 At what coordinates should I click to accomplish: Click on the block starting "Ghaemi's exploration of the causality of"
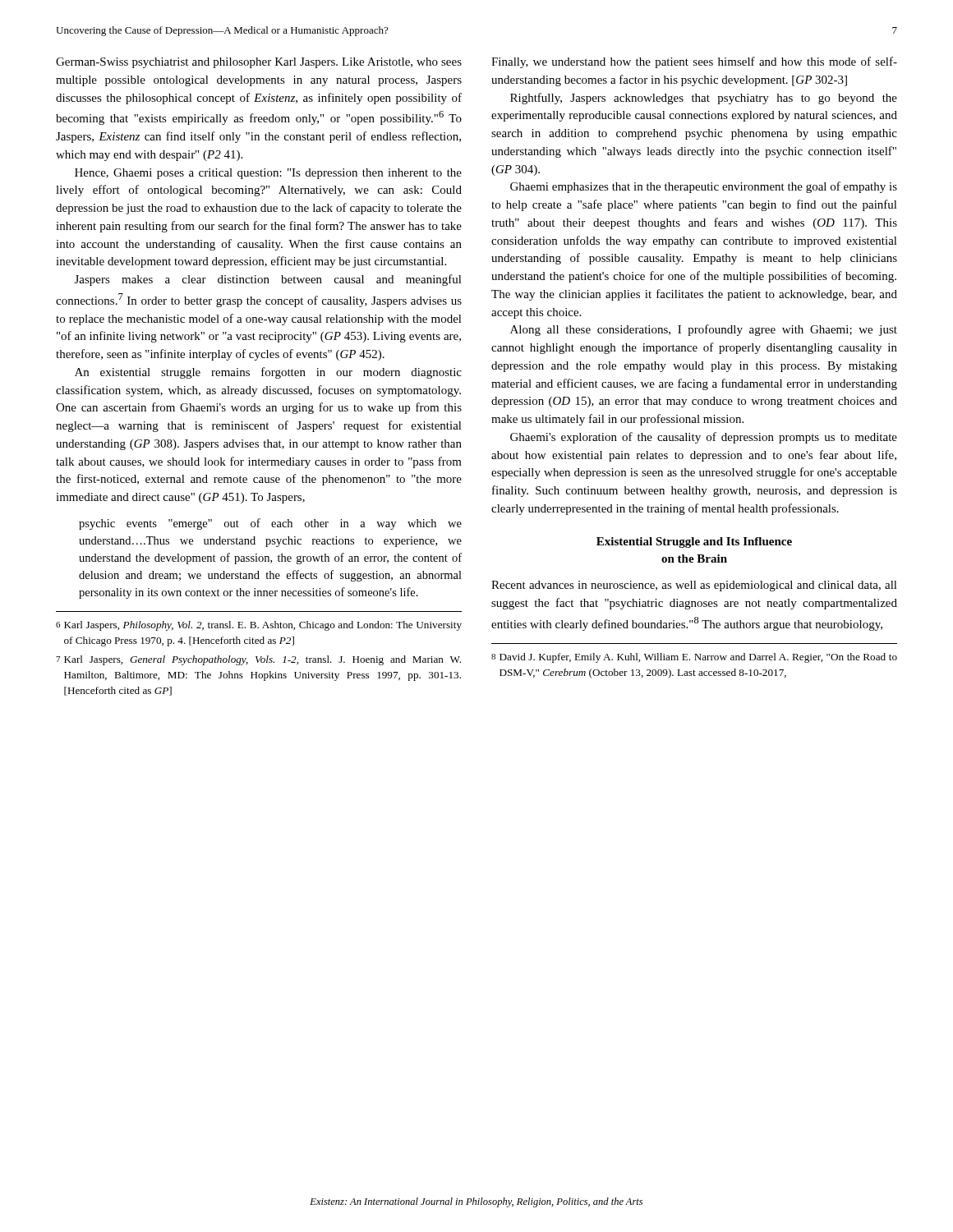click(694, 473)
